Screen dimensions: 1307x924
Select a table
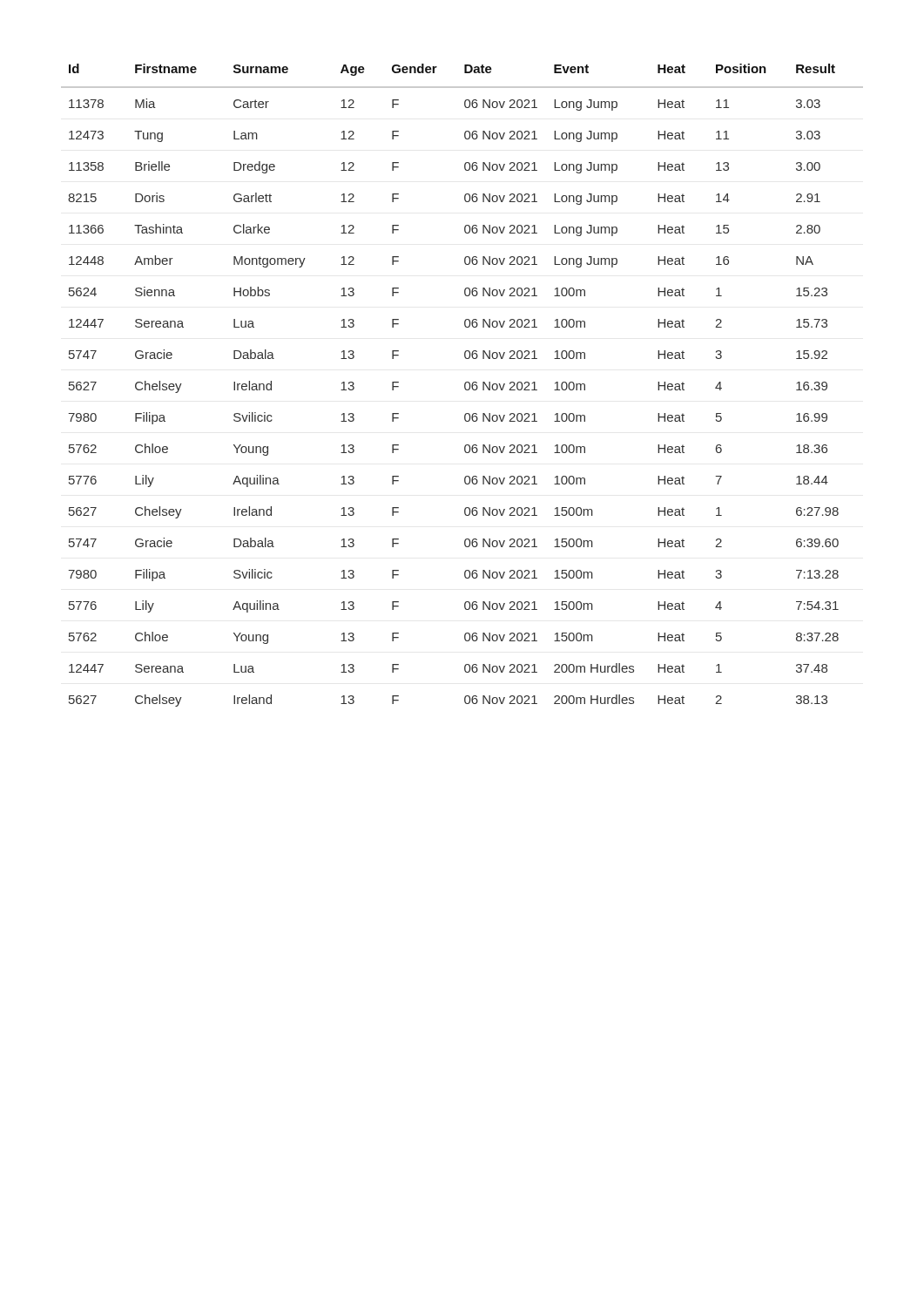pyautogui.click(x=462, y=383)
